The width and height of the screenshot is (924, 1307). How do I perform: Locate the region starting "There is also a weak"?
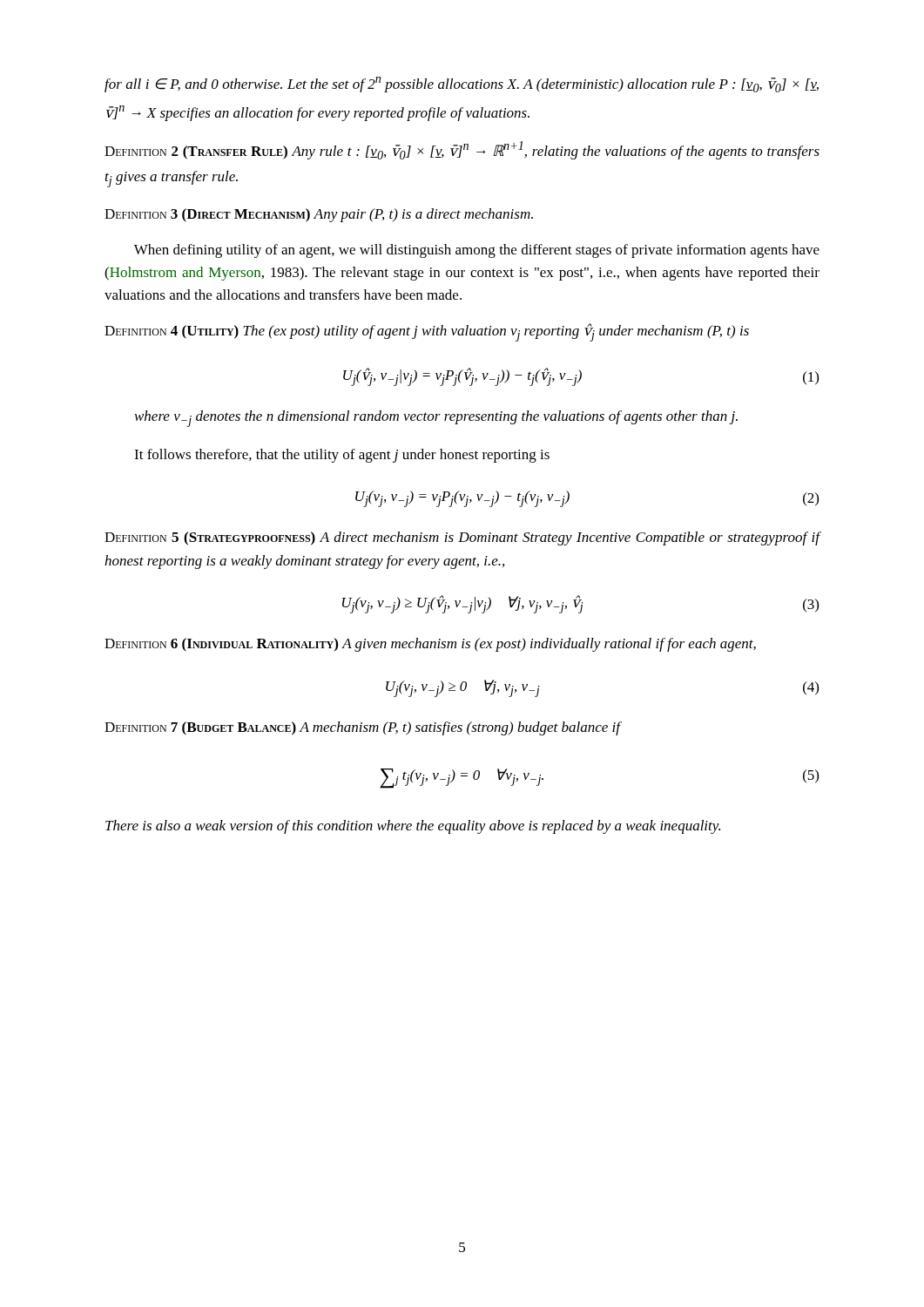click(413, 825)
